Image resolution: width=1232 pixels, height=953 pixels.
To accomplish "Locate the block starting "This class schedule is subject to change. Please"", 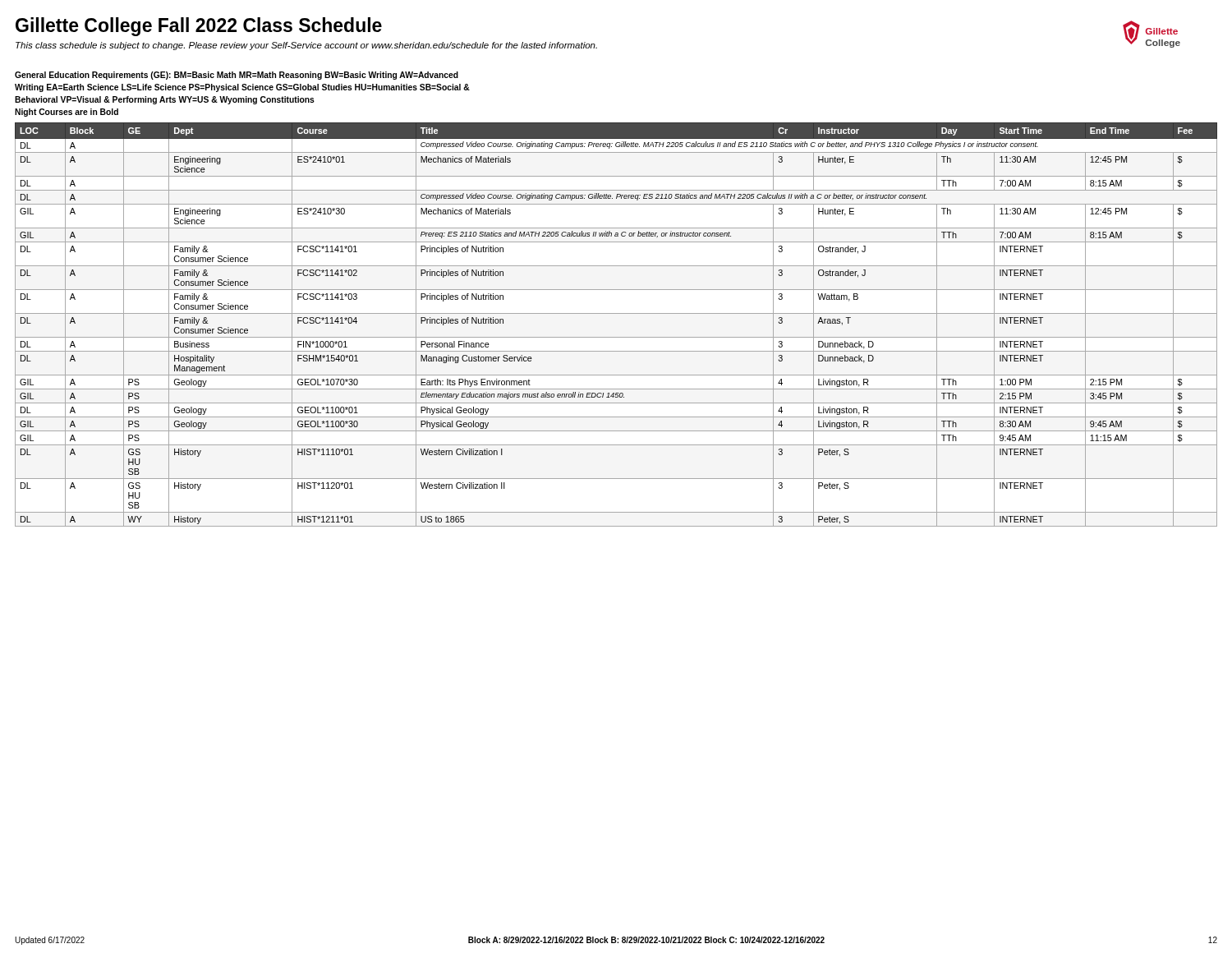I will click(x=306, y=45).
